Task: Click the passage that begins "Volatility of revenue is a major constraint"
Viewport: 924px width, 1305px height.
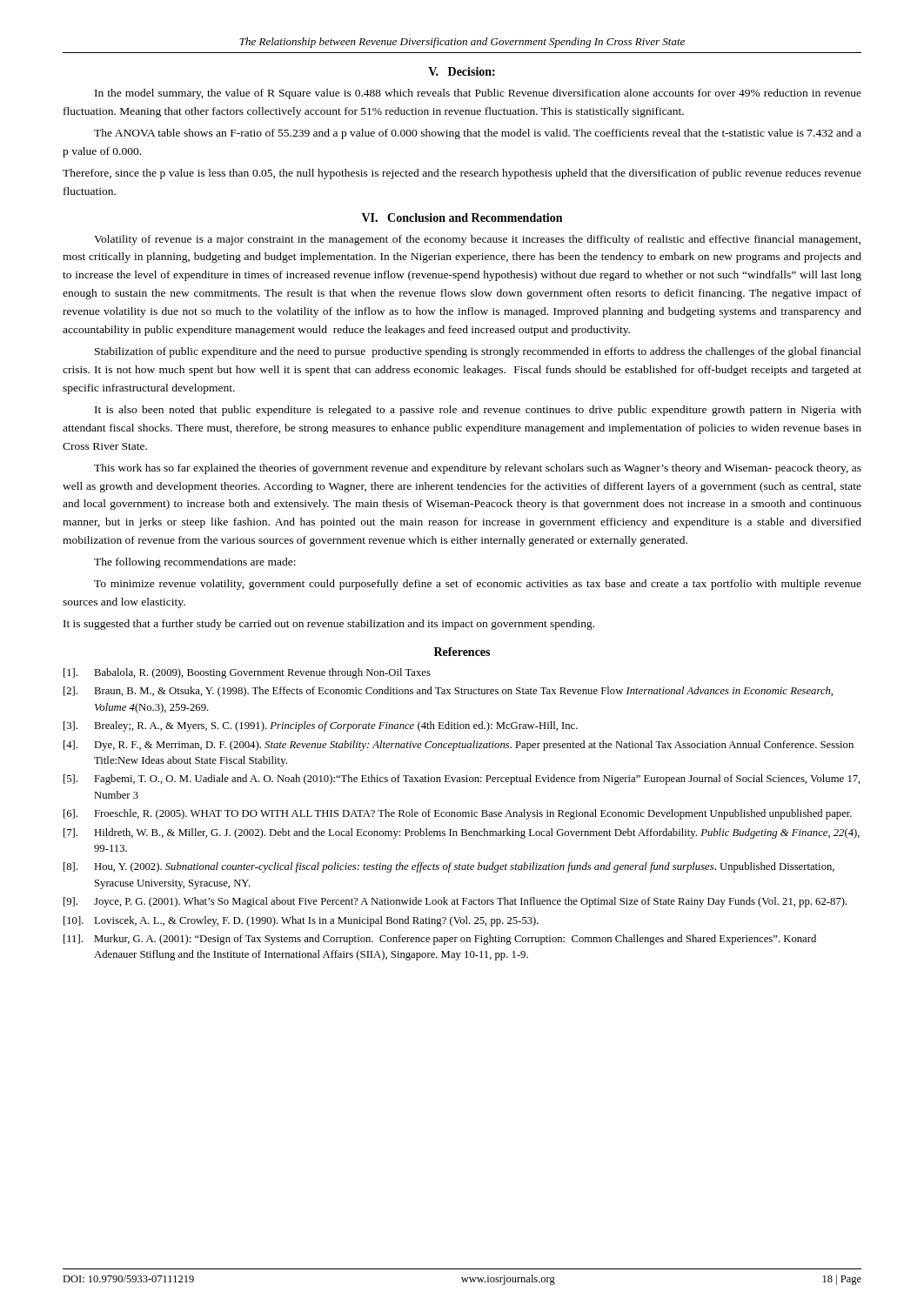Action: [462, 432]
